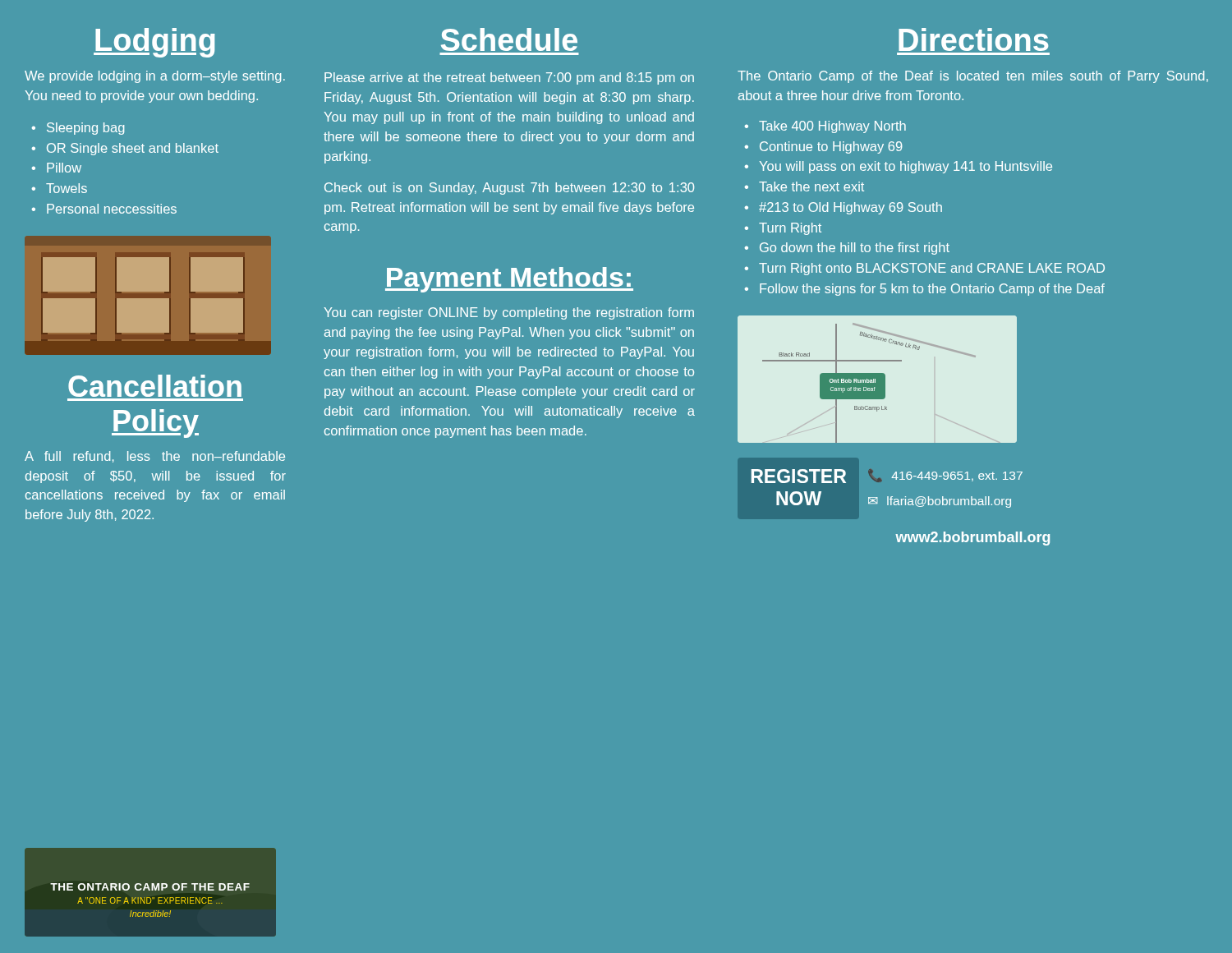The width and height of the screenshot is (1232, 953).
Task: Click on the passage starting "Personal neccessities"
Action: (111, 209)
